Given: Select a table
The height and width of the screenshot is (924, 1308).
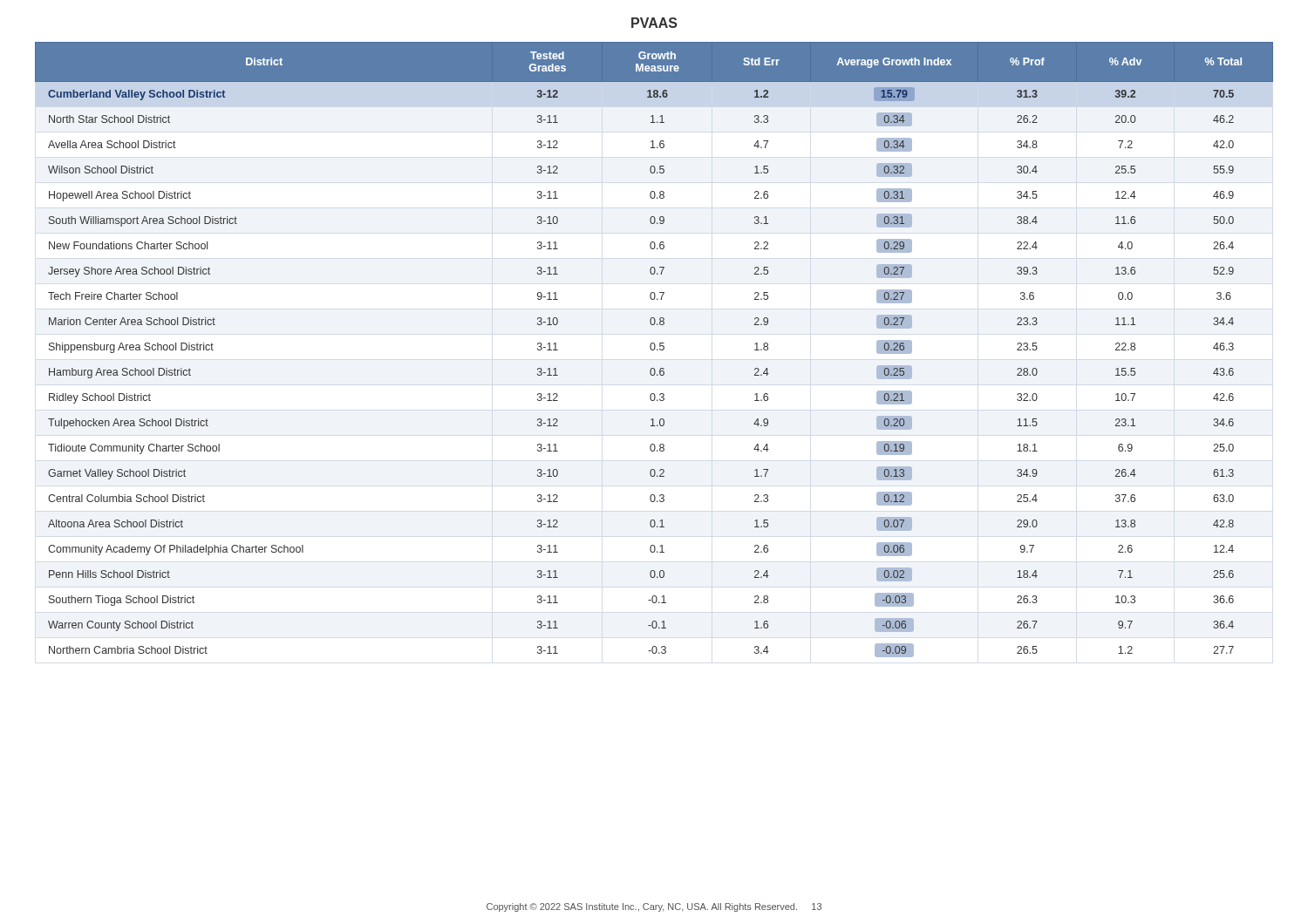Looking at the screenshot, I should 654,353.
